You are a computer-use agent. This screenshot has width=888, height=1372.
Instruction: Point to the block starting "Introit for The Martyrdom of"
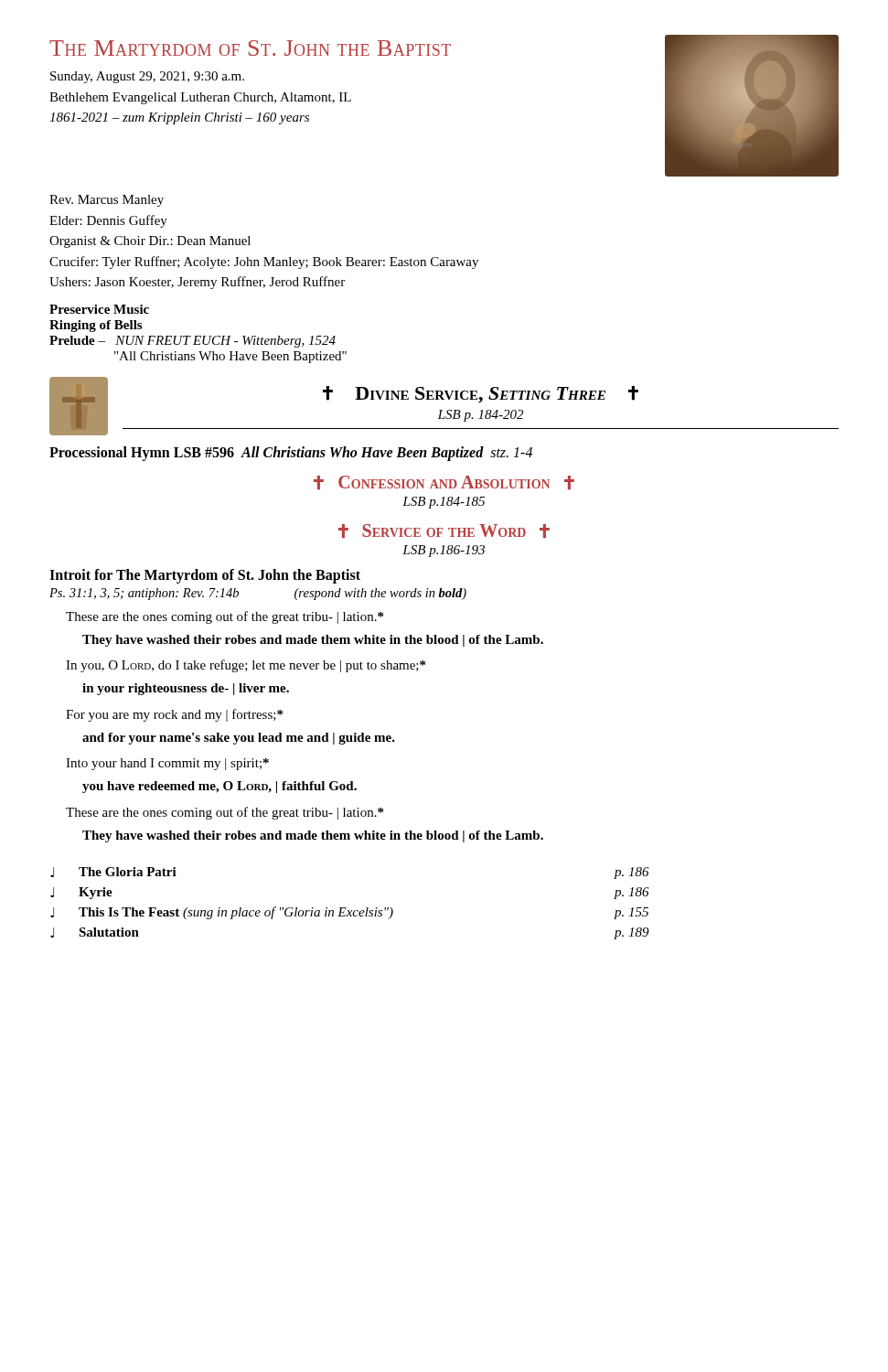(x=205, y=576)
